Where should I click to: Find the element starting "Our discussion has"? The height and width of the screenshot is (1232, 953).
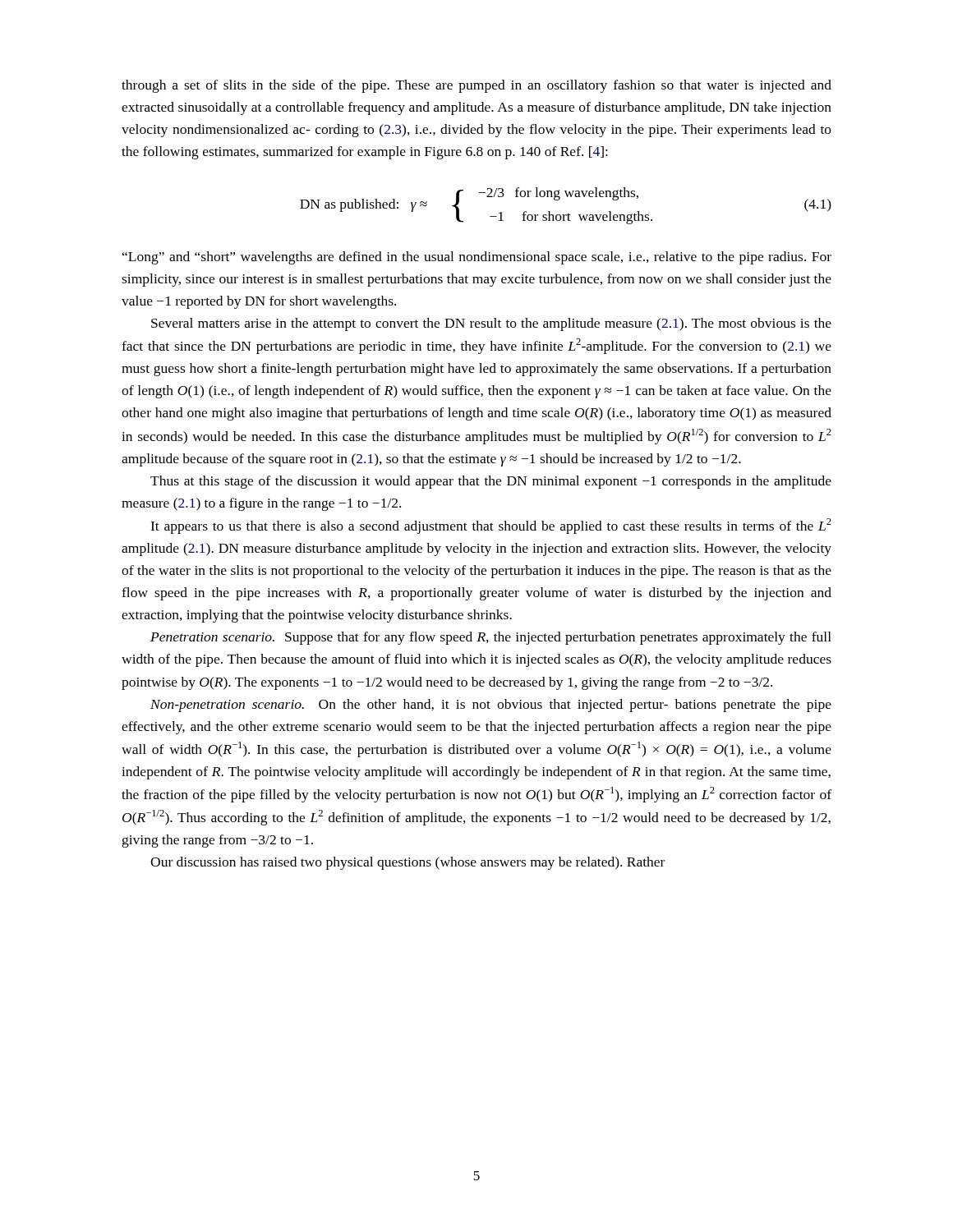pos(408,862)
